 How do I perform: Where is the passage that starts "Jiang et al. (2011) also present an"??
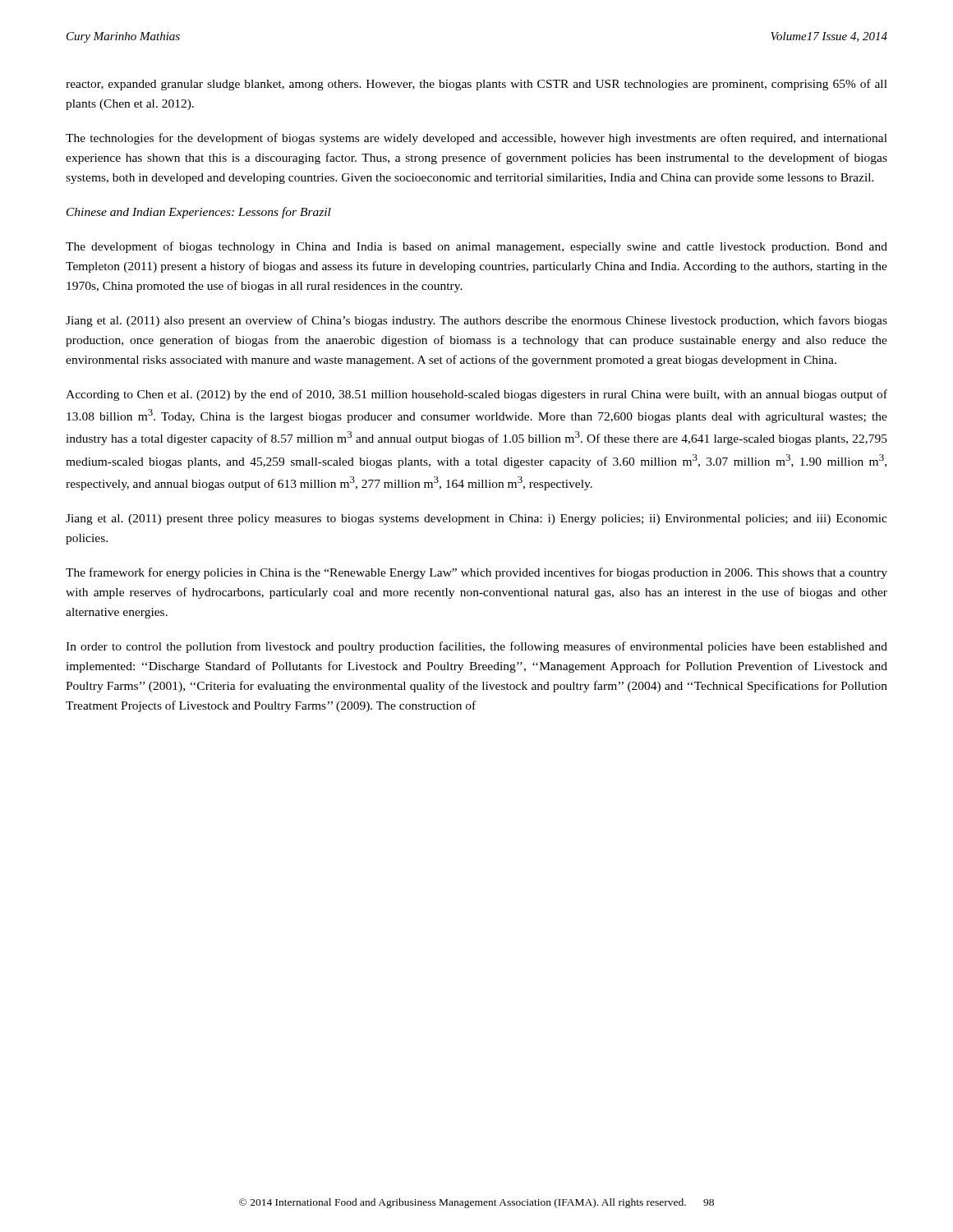point(476,340)
